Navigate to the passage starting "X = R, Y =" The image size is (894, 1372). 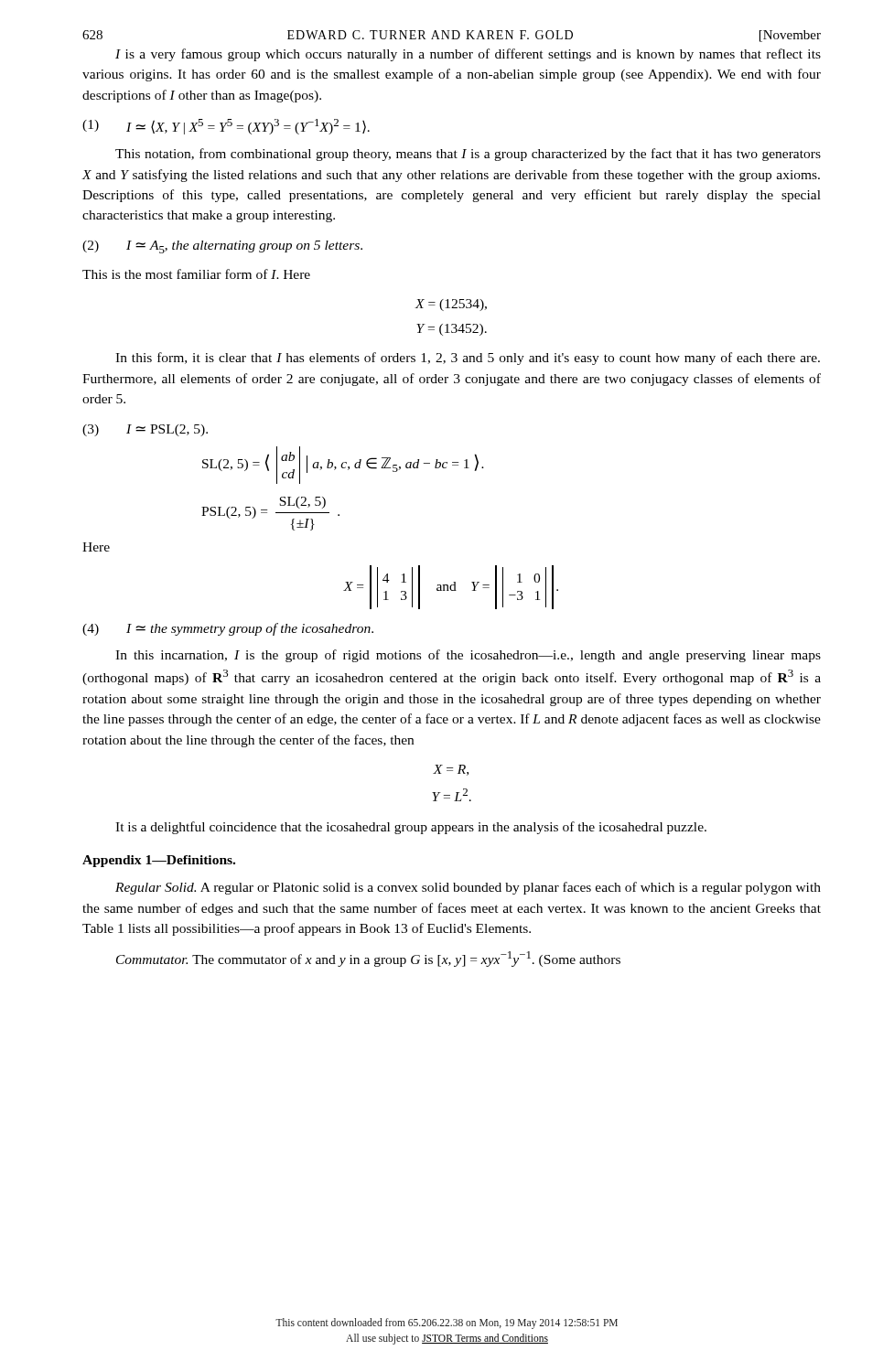pos(452,783)
